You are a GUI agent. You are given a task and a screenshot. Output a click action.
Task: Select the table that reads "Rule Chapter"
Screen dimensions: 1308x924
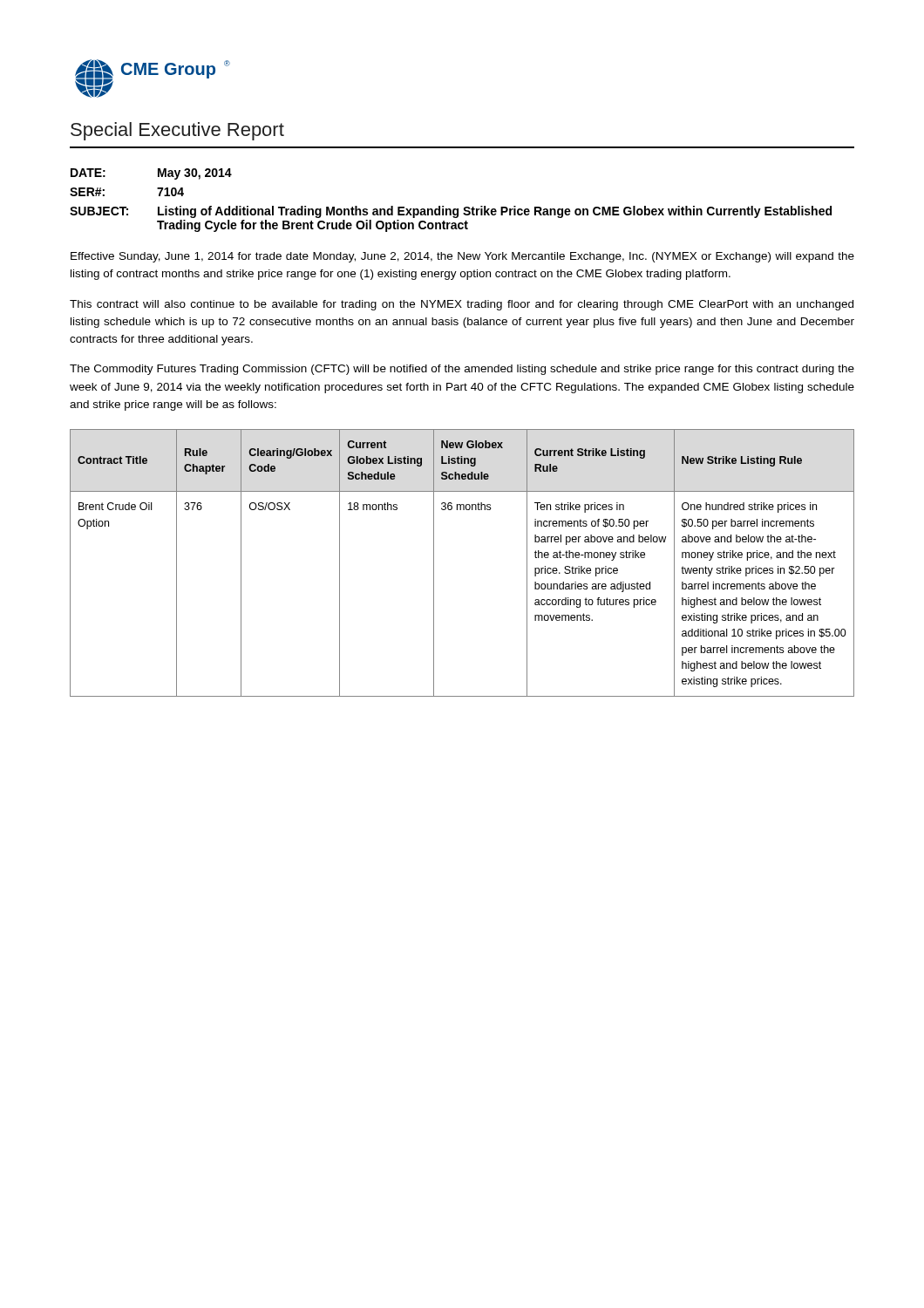[462, 563]
